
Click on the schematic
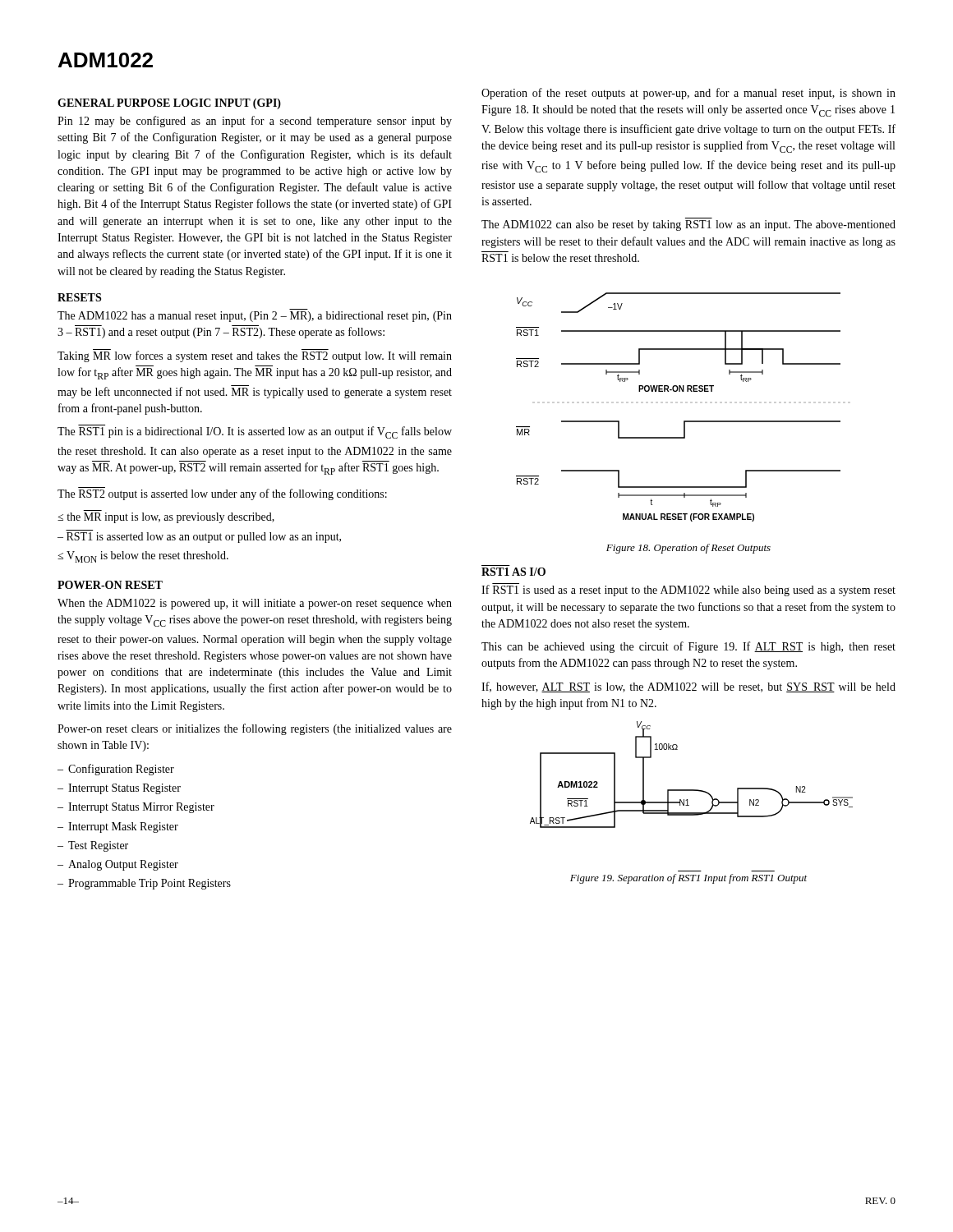[688, 792]
